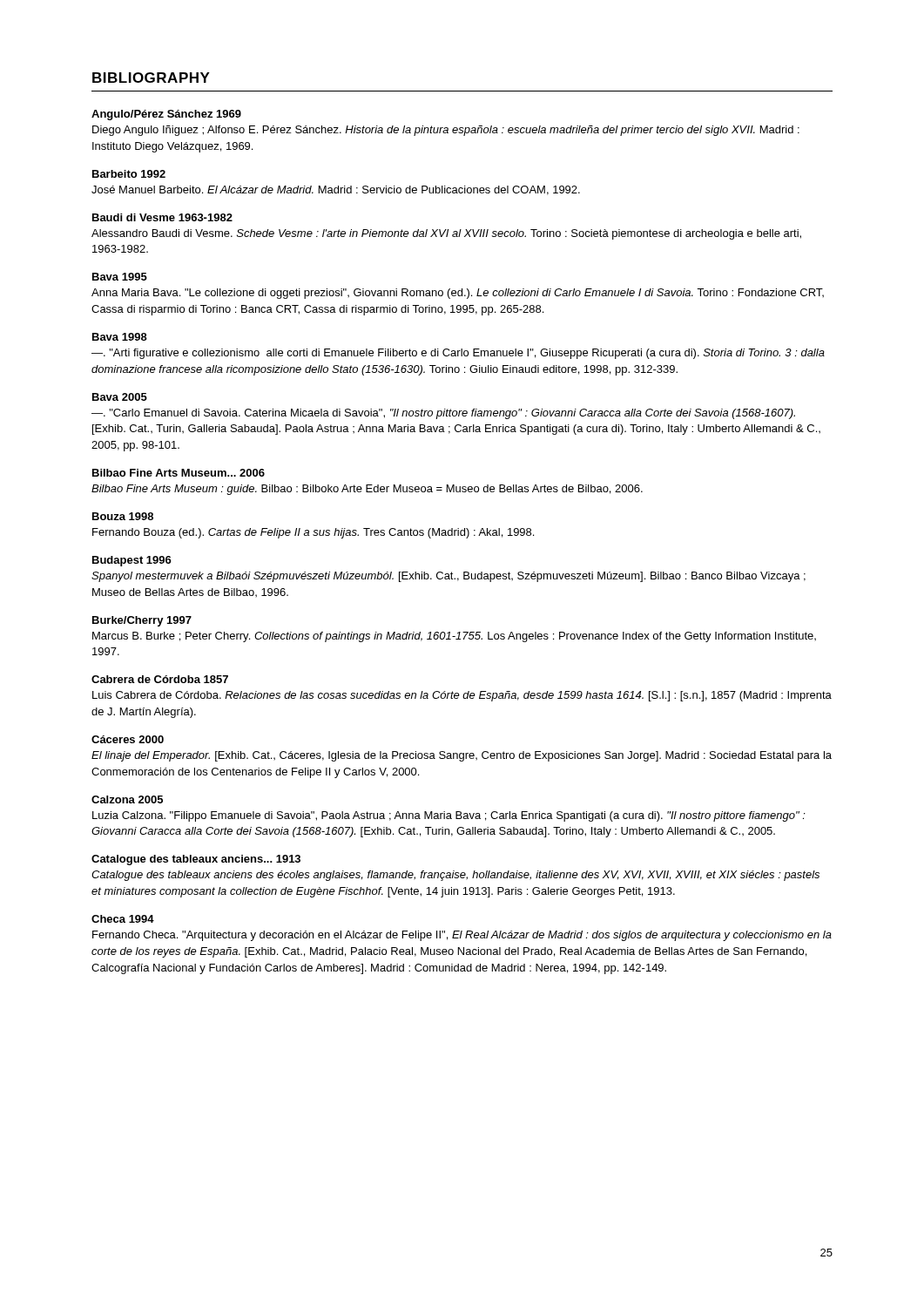The image size is (924, 1307).
Task: Point to "Budapest 1996"
Action: tap(131, 560)
